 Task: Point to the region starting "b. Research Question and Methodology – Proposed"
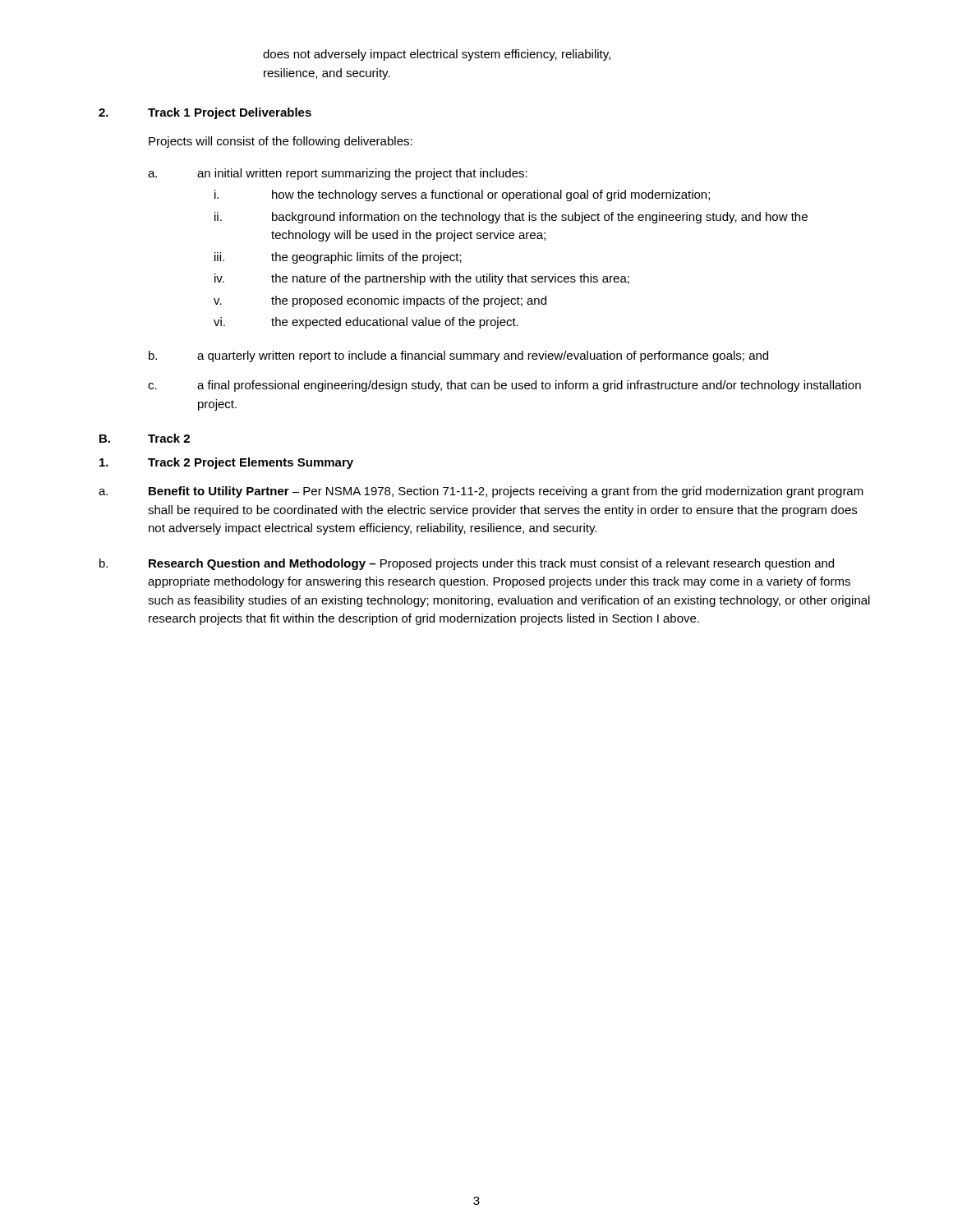[x=485, y=591]
